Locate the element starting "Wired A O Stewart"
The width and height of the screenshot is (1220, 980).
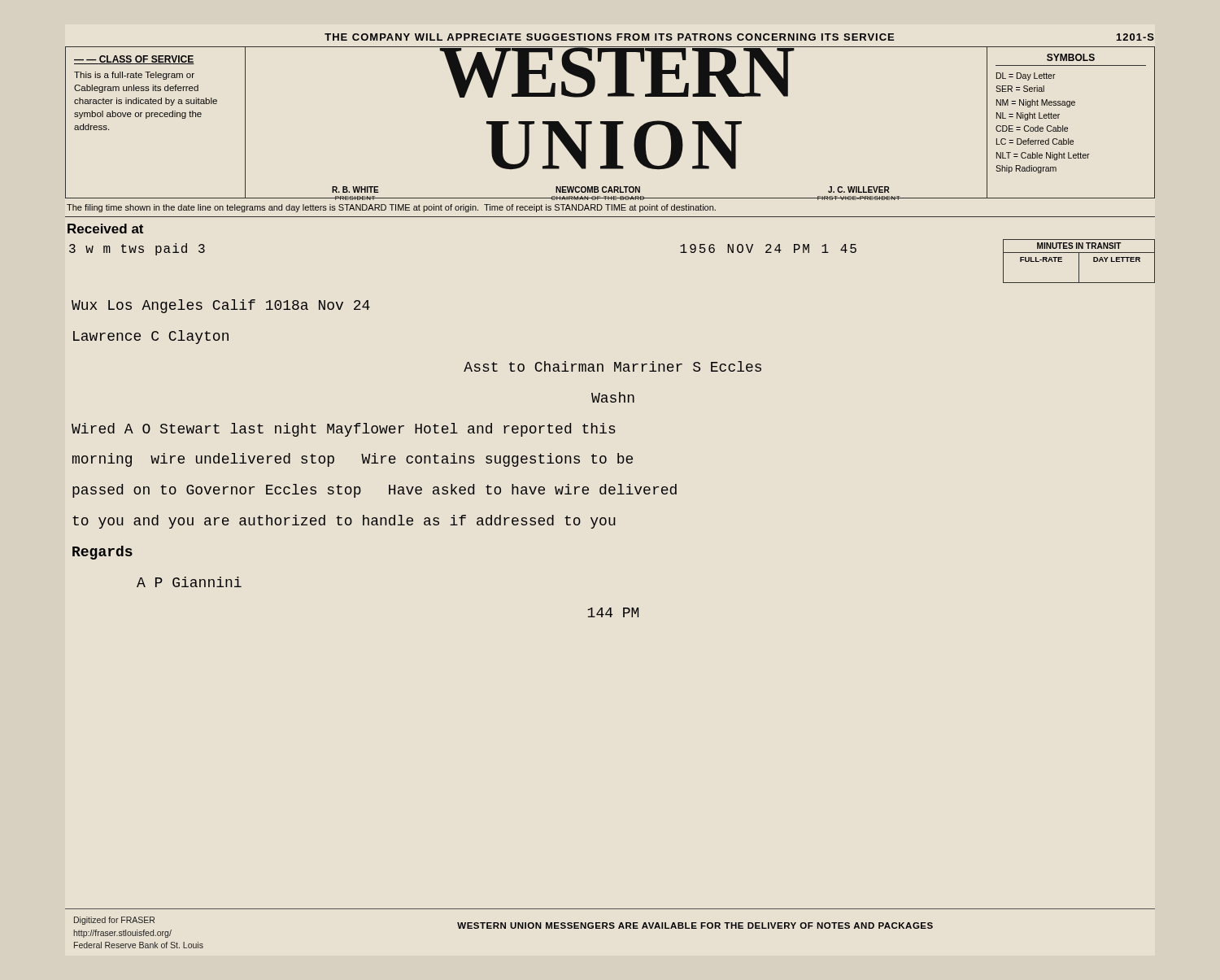click(344, 430)
